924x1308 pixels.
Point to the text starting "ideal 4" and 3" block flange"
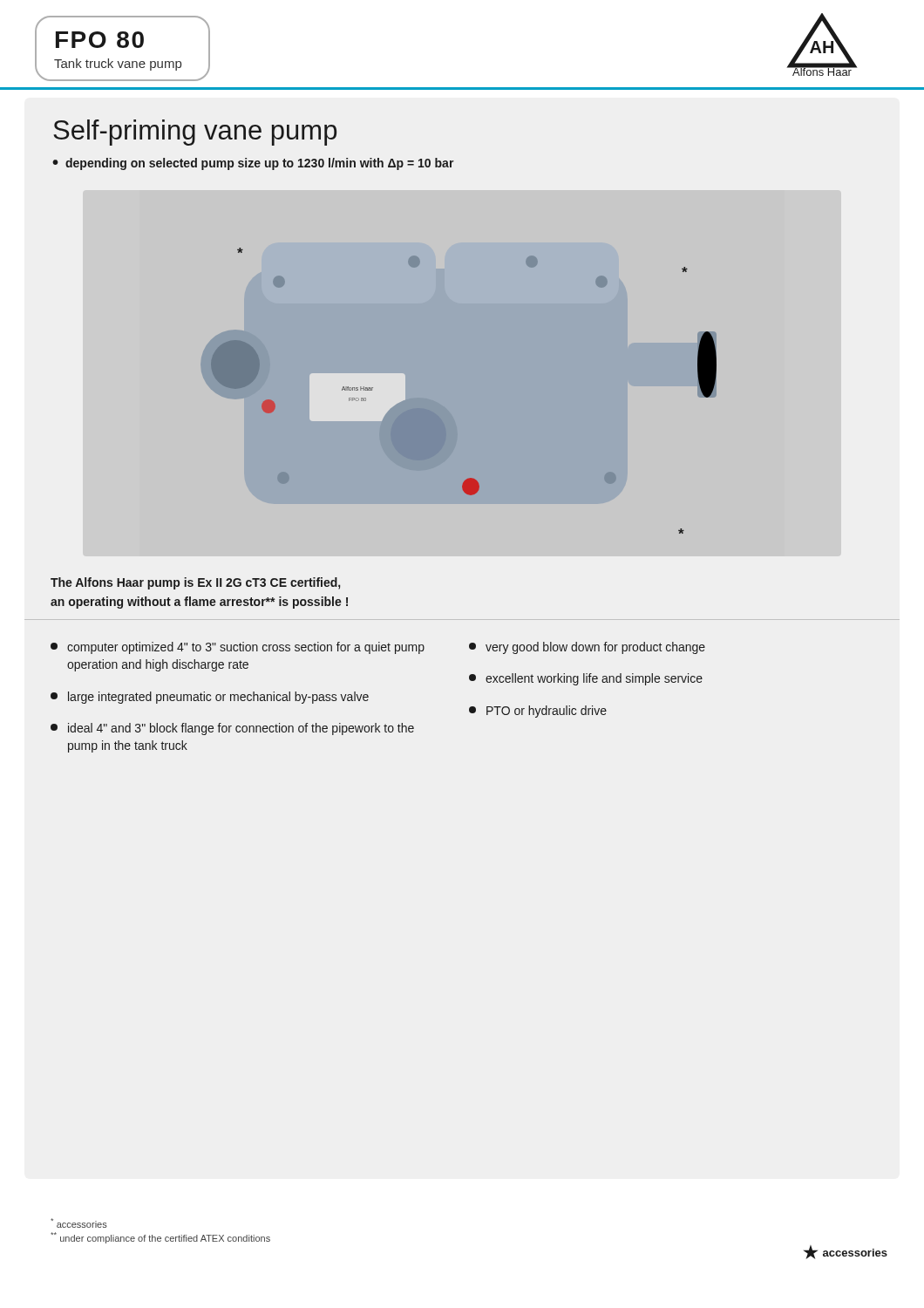pyautogui.click(x=242, y=737)
